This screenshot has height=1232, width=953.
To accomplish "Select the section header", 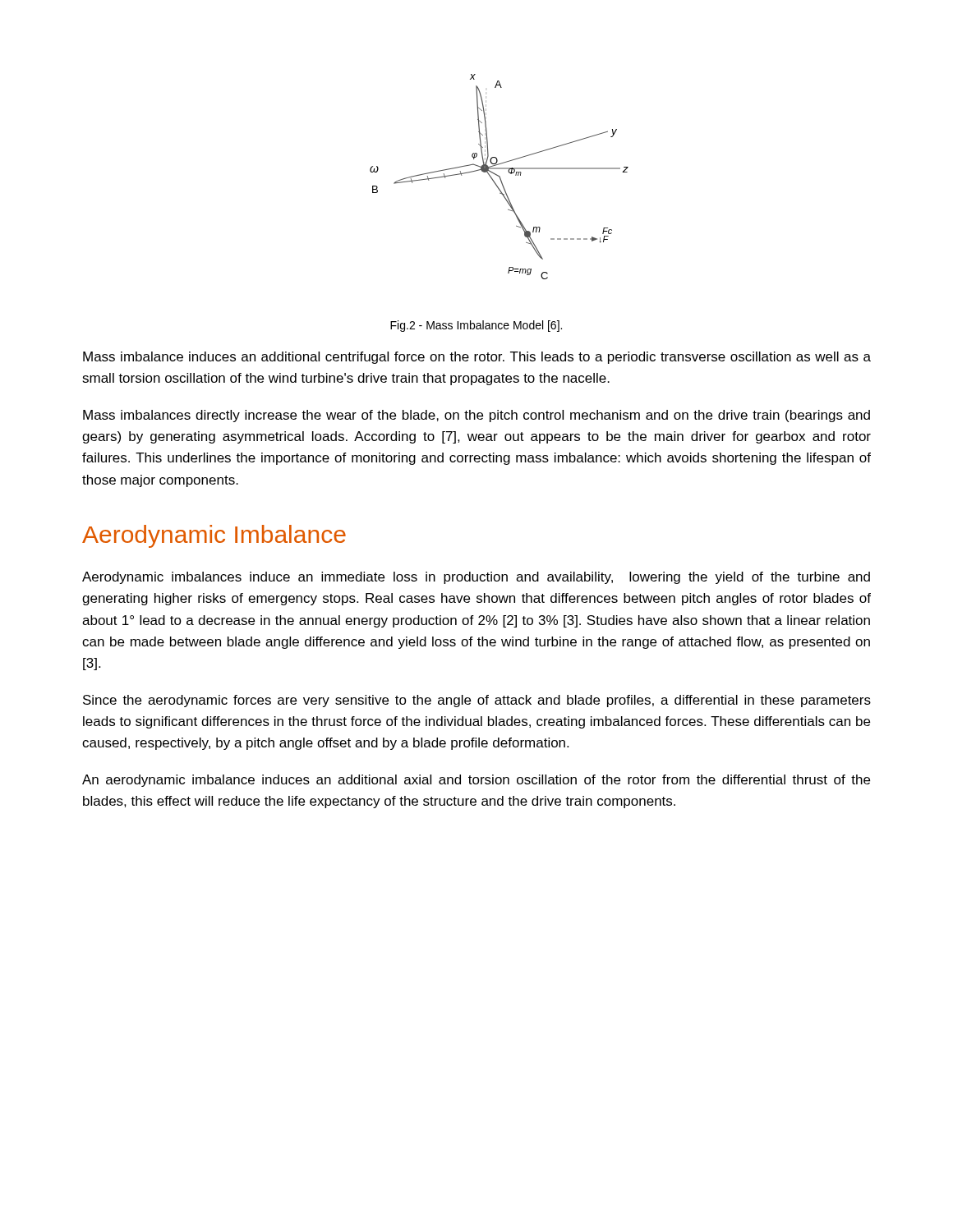I will (214, 534).
